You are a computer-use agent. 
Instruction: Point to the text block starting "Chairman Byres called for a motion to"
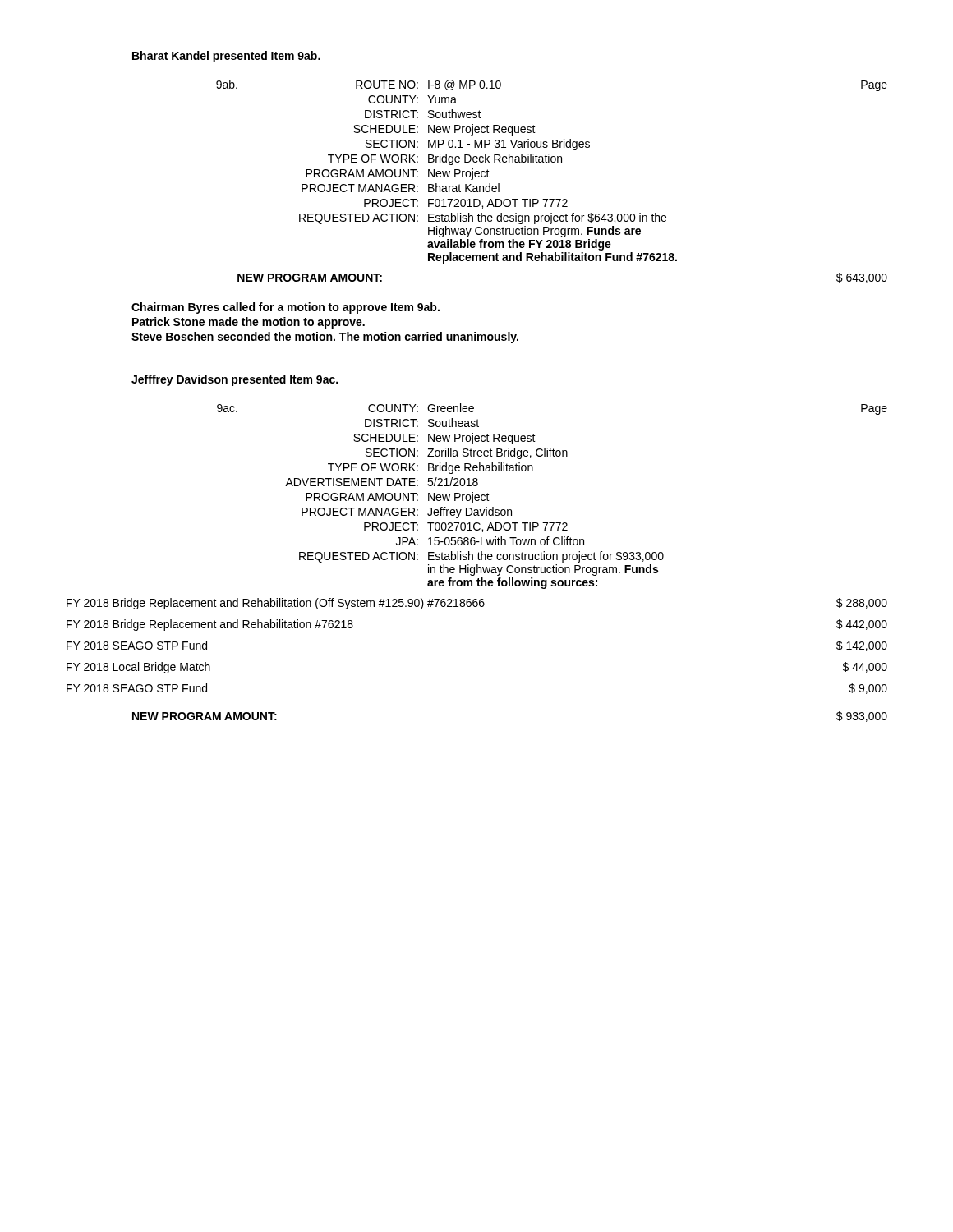coord(509,322)
